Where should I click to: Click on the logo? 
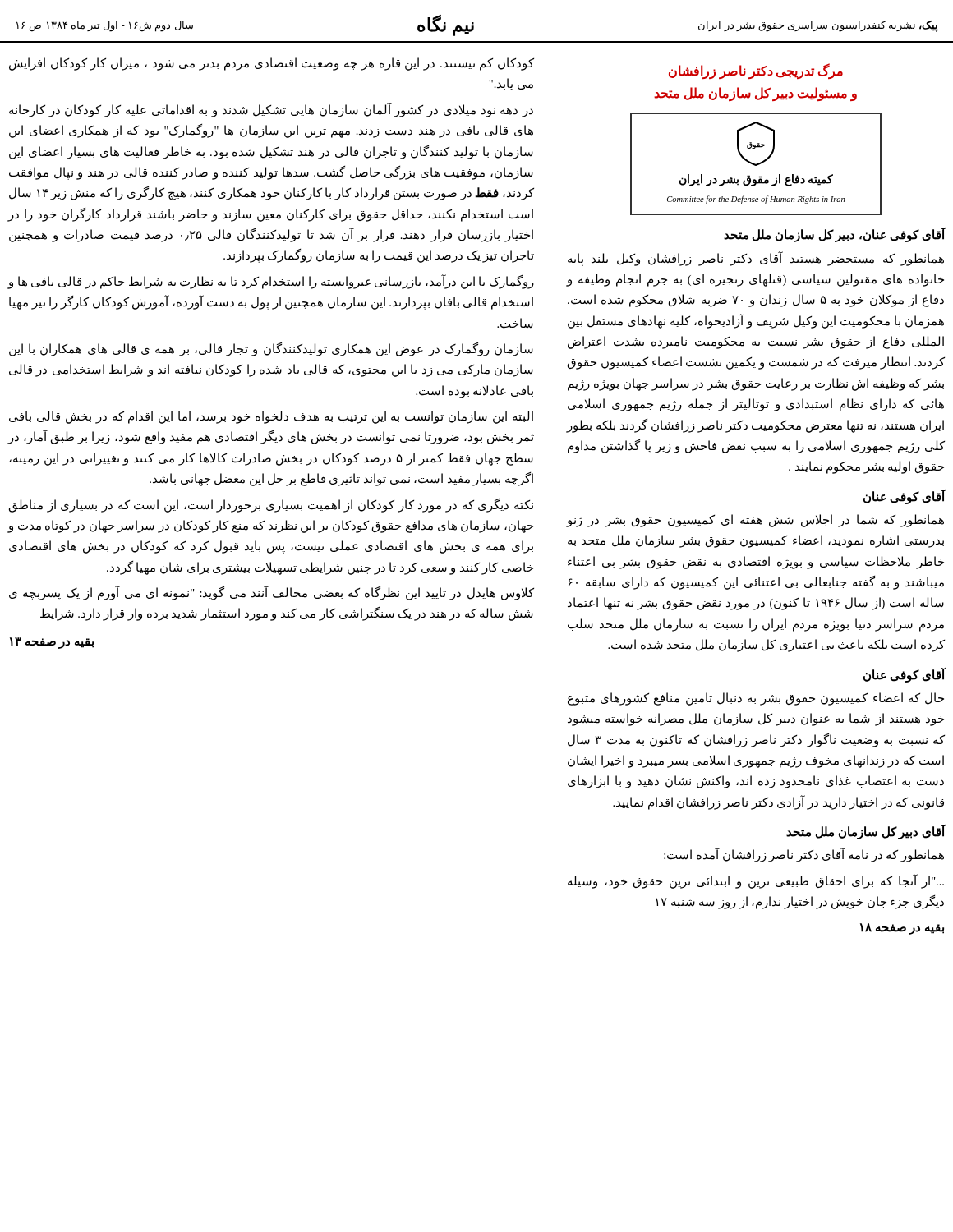coord(756,164)
